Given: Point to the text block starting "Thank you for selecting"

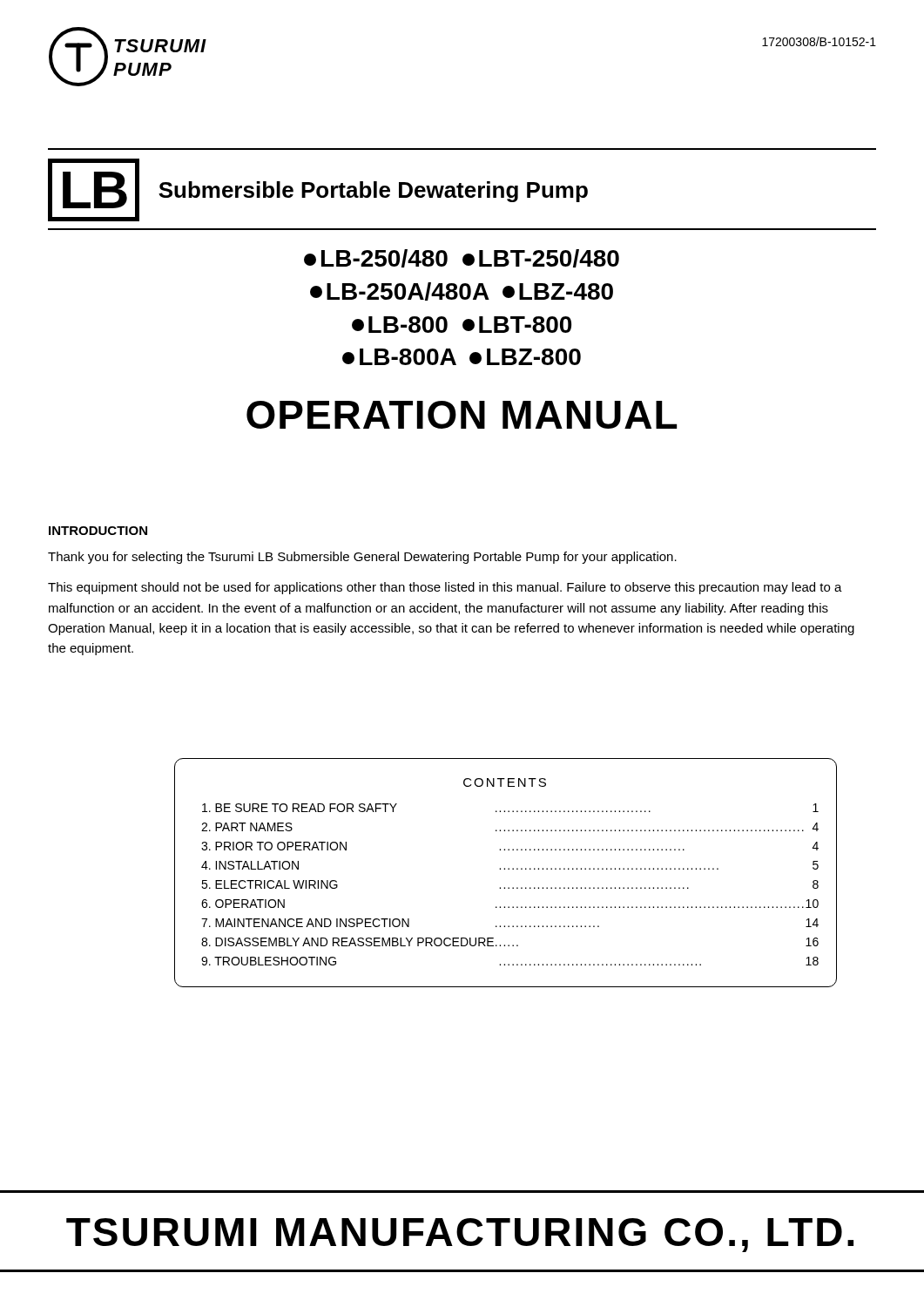Looking at the screenshot, I should pos(363,556).
